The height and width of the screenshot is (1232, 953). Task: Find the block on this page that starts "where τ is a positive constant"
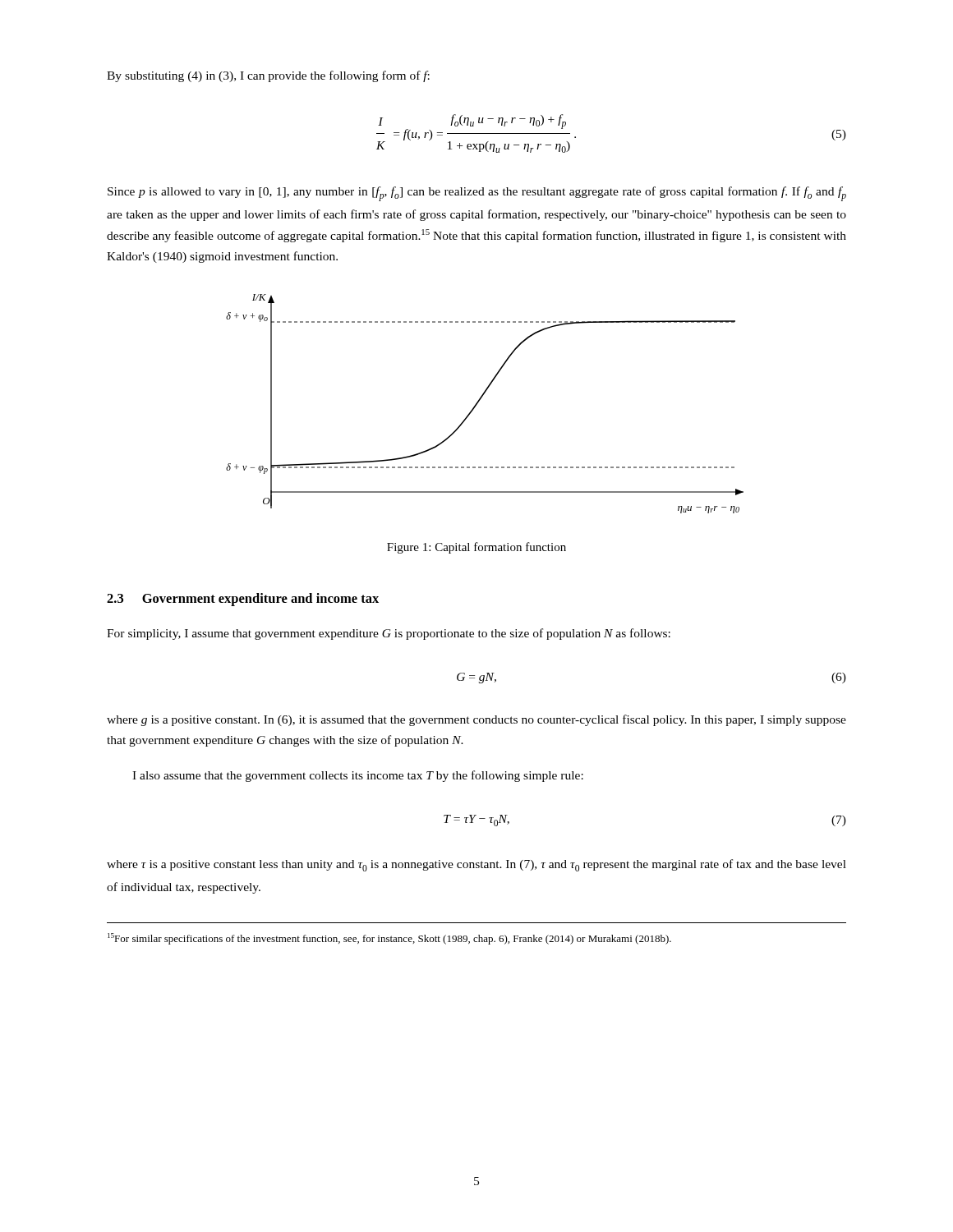click(476, 875)
